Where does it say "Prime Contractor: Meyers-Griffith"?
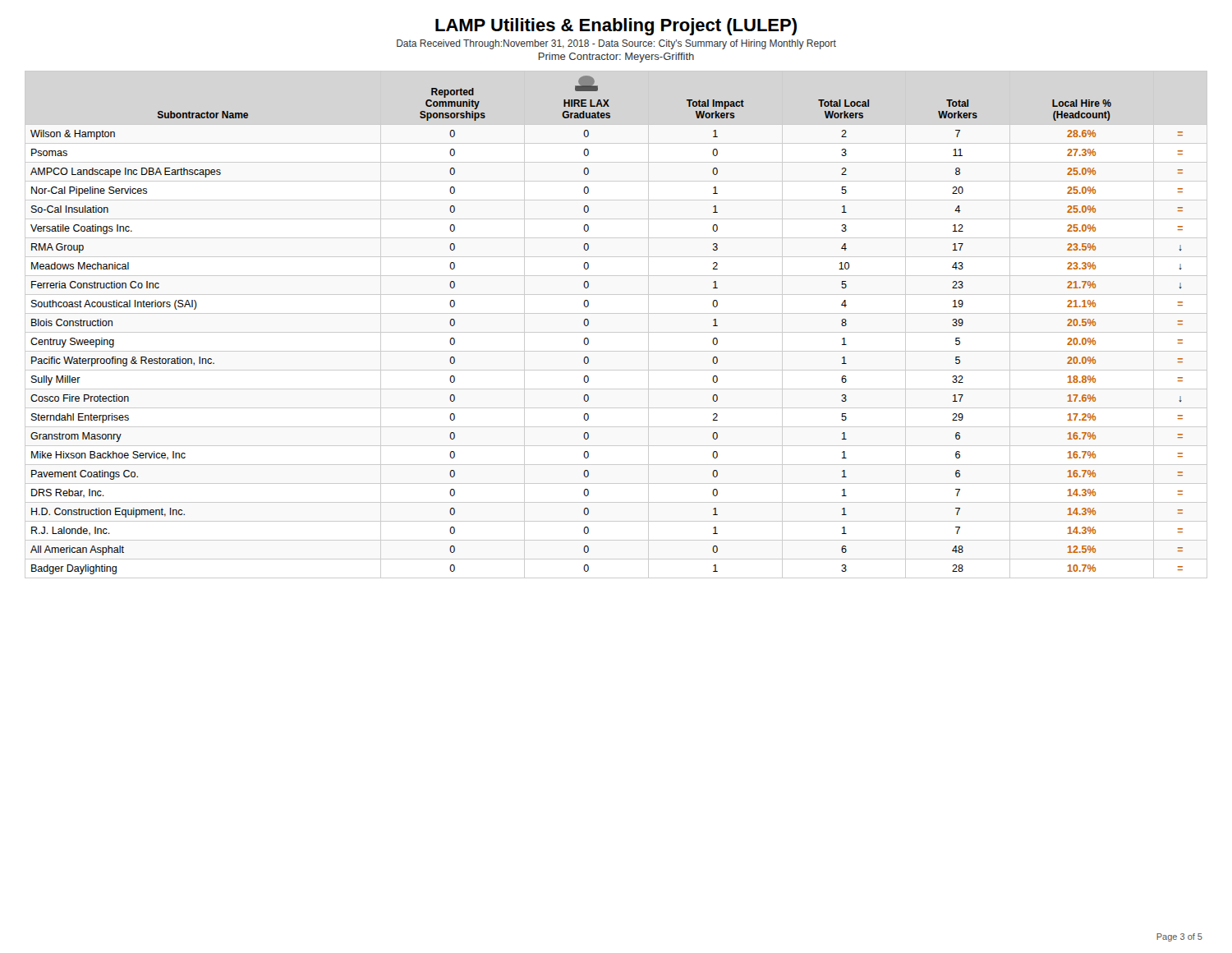 point(616,56)
